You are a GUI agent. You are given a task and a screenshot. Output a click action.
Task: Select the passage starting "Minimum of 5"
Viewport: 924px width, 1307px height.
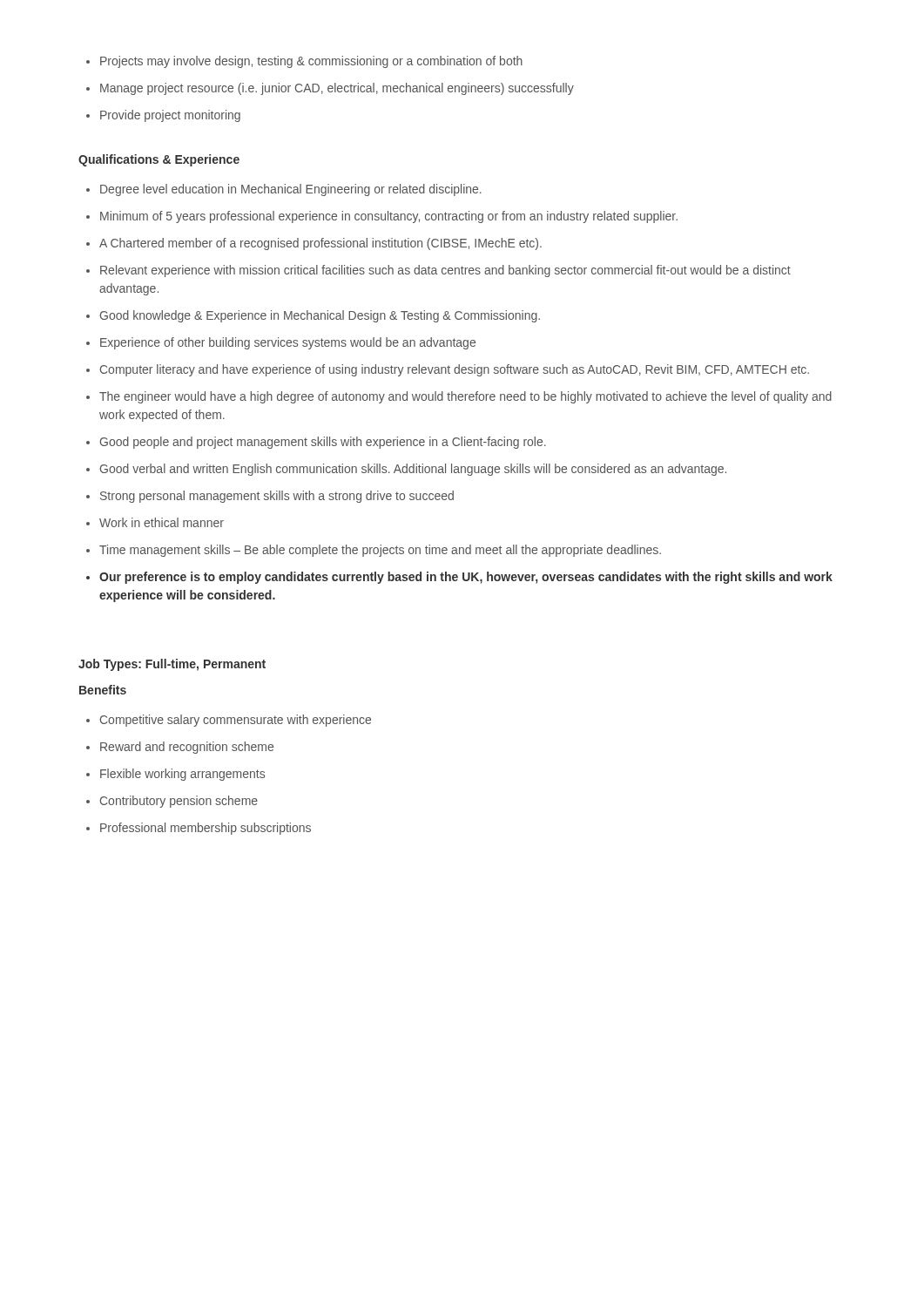(x=462, y=217)
